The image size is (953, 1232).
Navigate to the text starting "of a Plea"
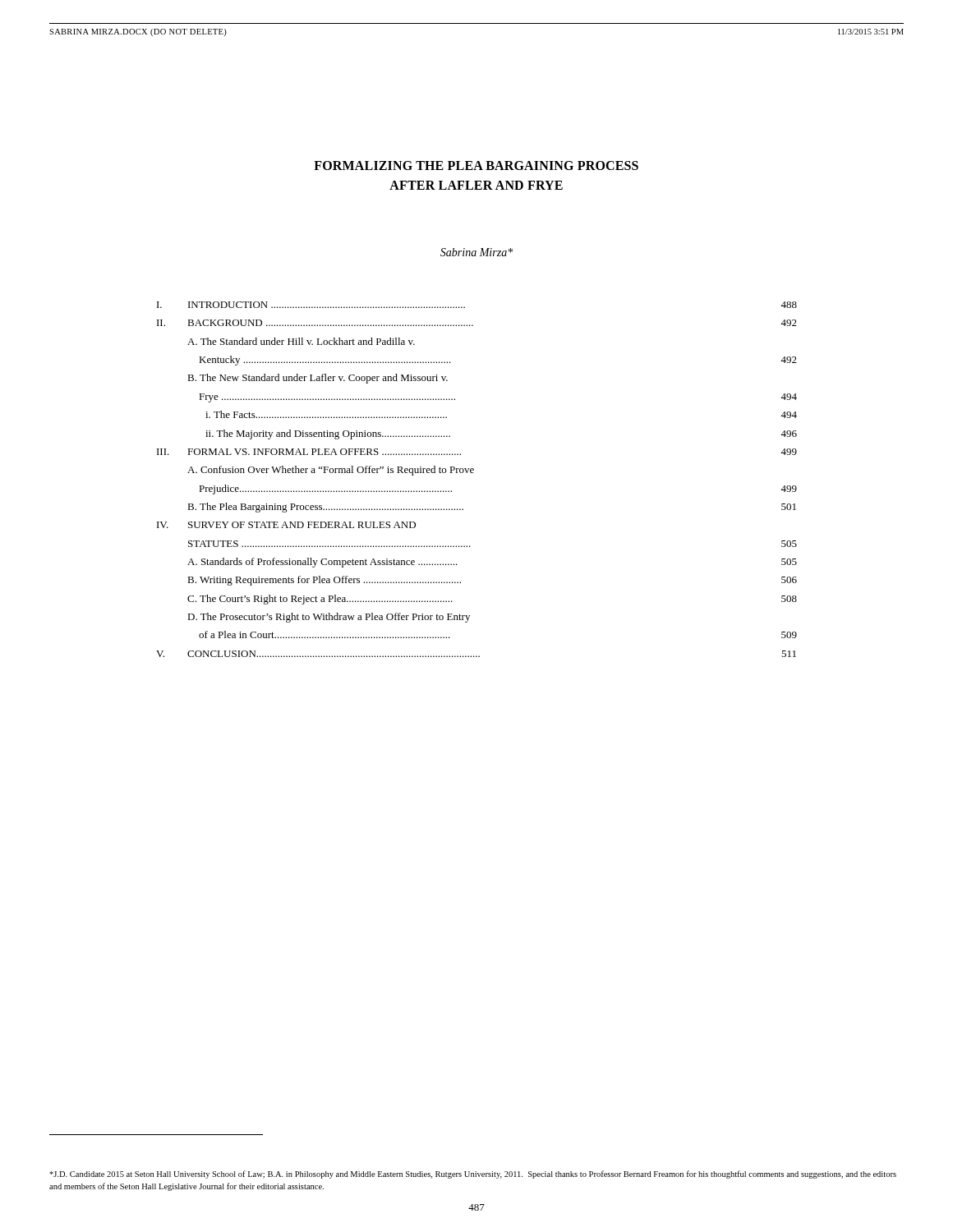coord(272,634)
